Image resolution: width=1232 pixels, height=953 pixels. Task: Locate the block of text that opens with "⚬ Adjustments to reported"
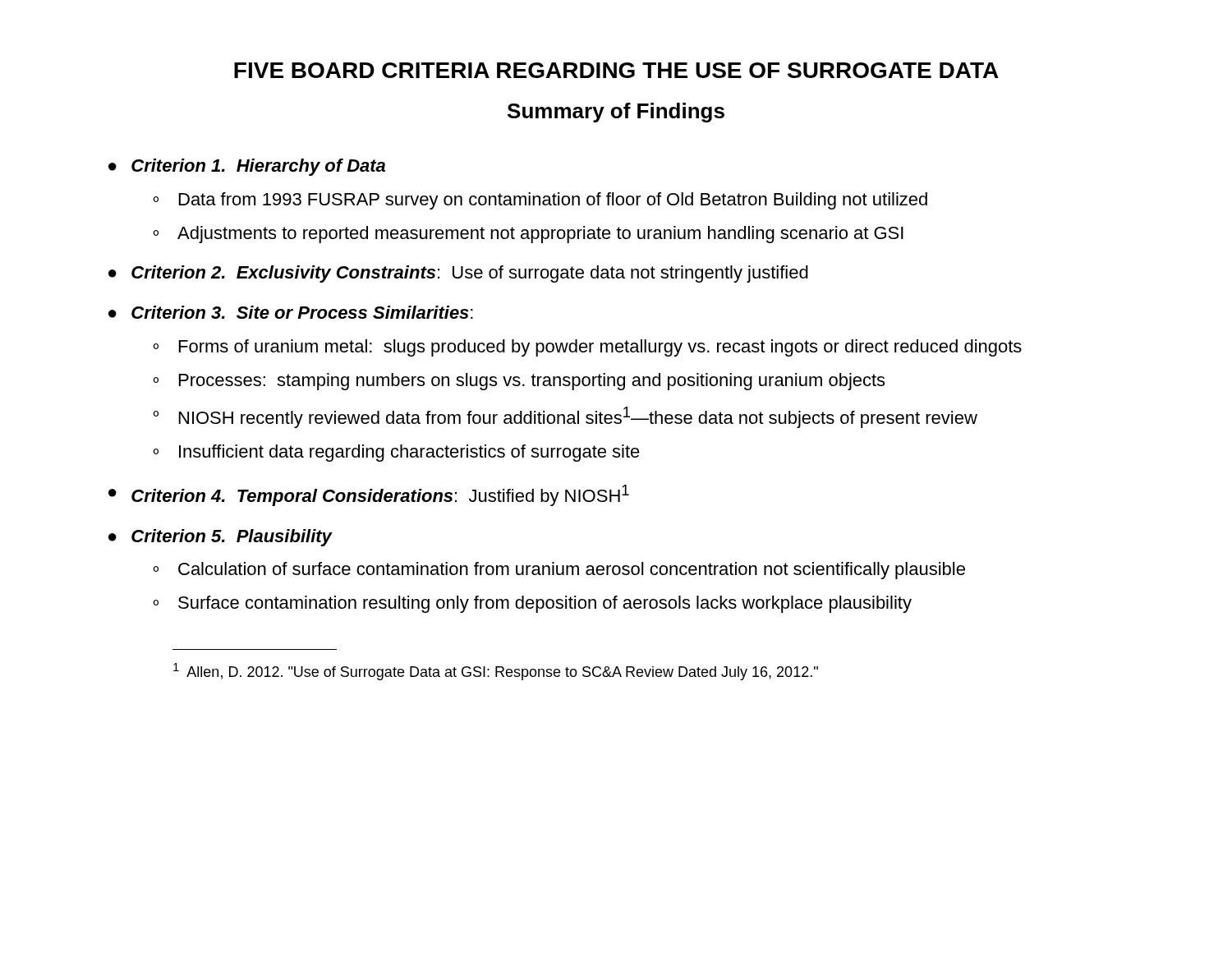tap(527, 233)
